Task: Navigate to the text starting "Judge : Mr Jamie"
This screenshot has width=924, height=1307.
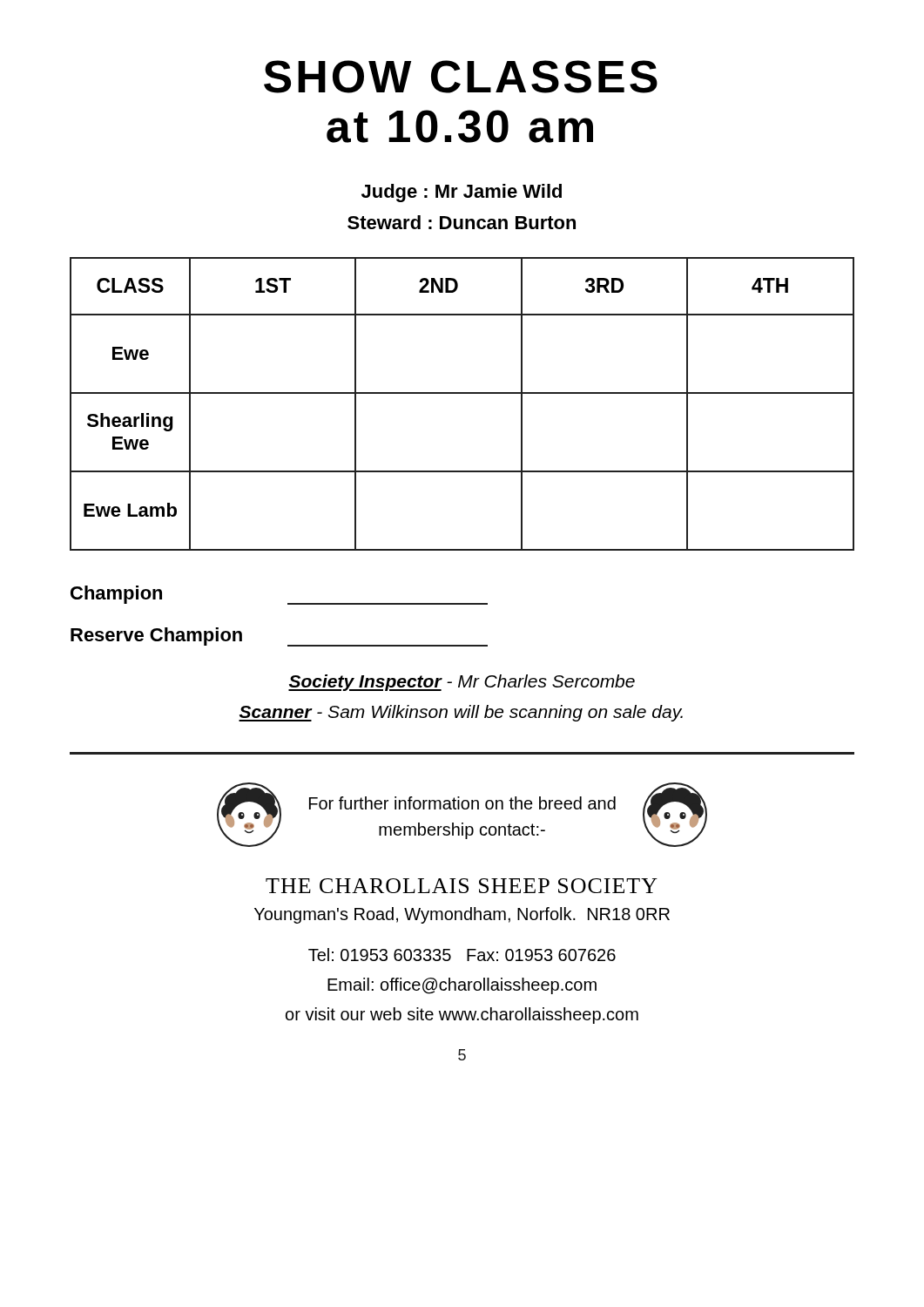Action: point(462,207)
